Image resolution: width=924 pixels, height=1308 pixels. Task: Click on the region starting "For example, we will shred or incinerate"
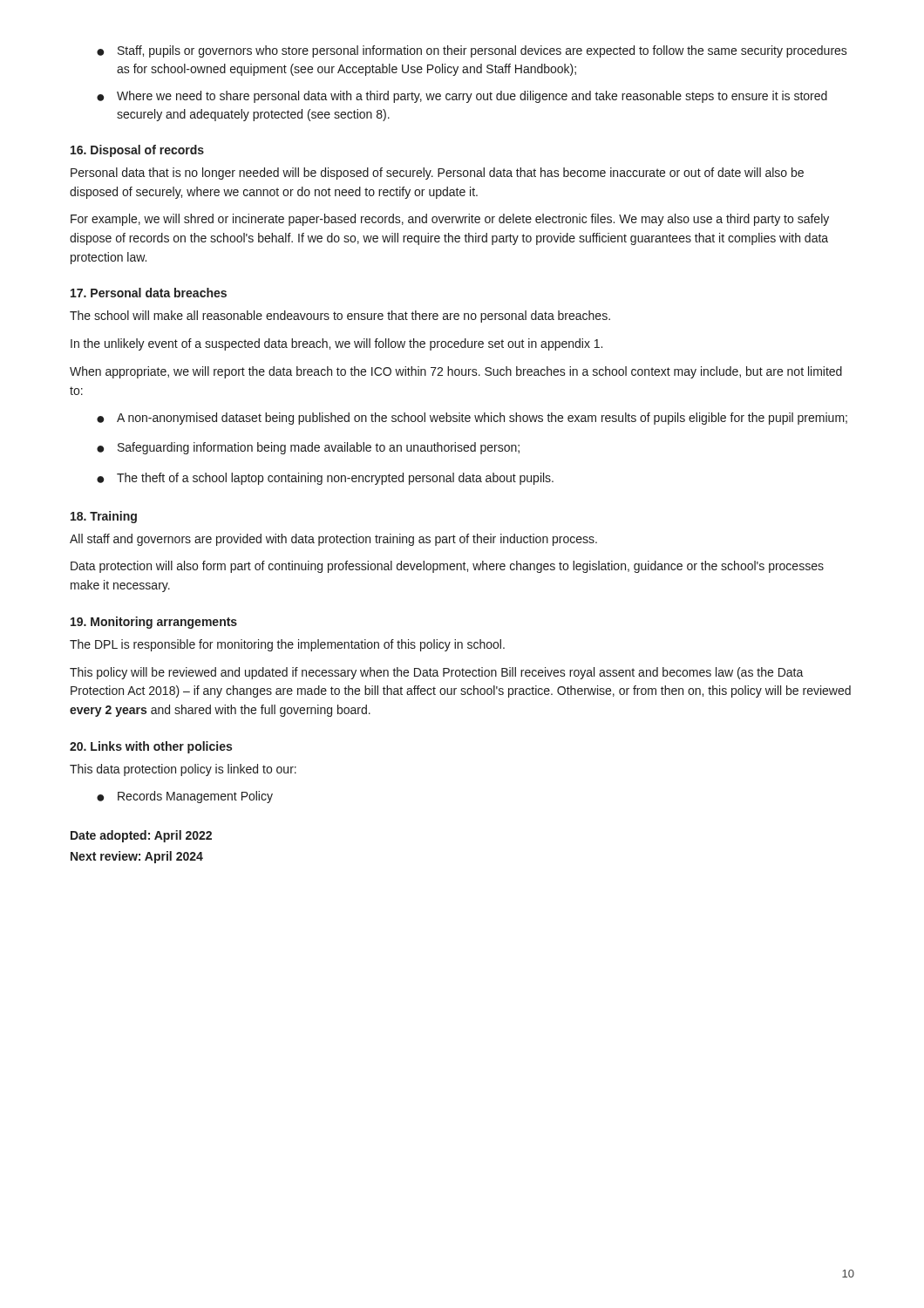coord(449,238)
